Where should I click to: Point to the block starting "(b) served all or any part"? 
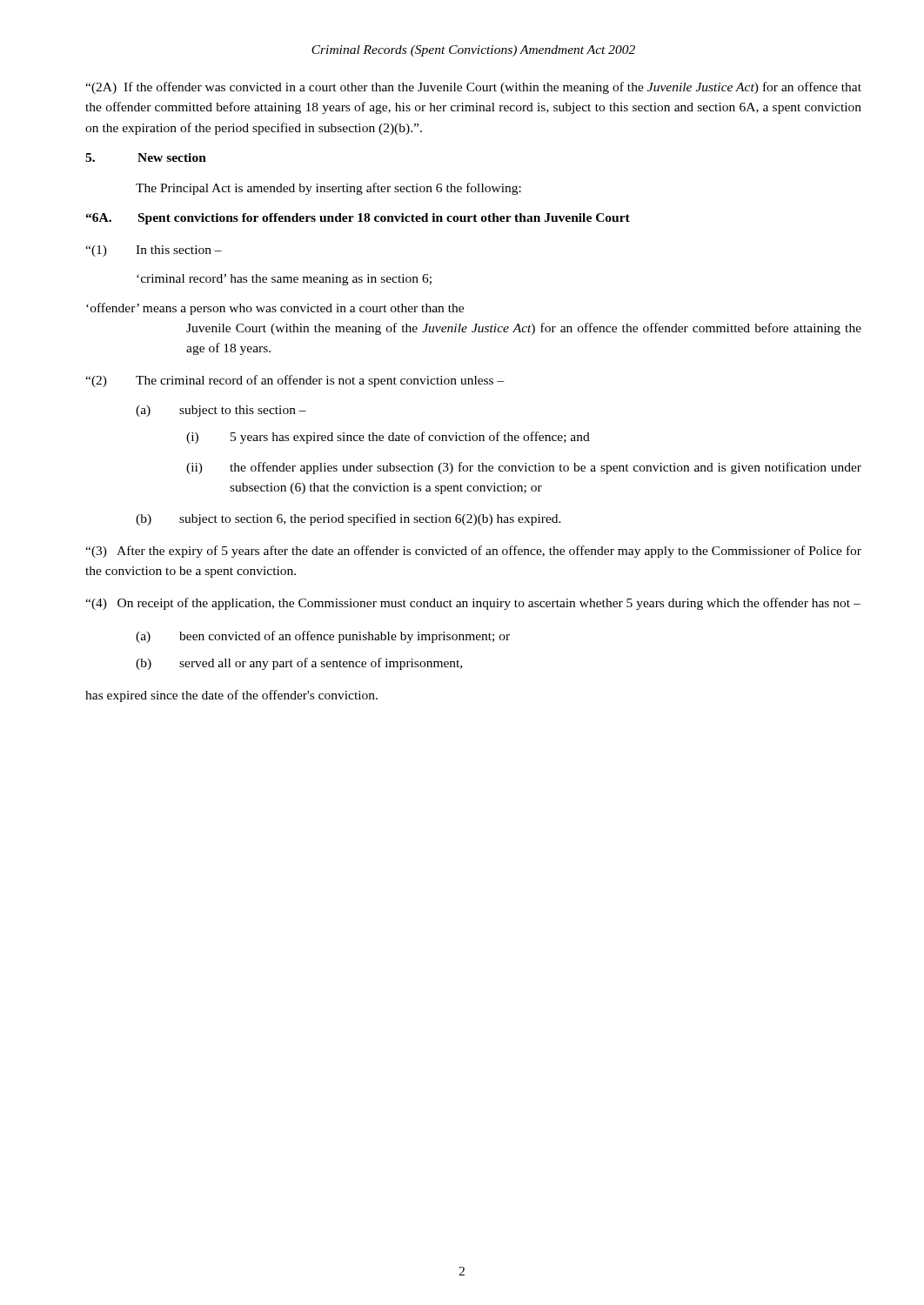(299, 664)
